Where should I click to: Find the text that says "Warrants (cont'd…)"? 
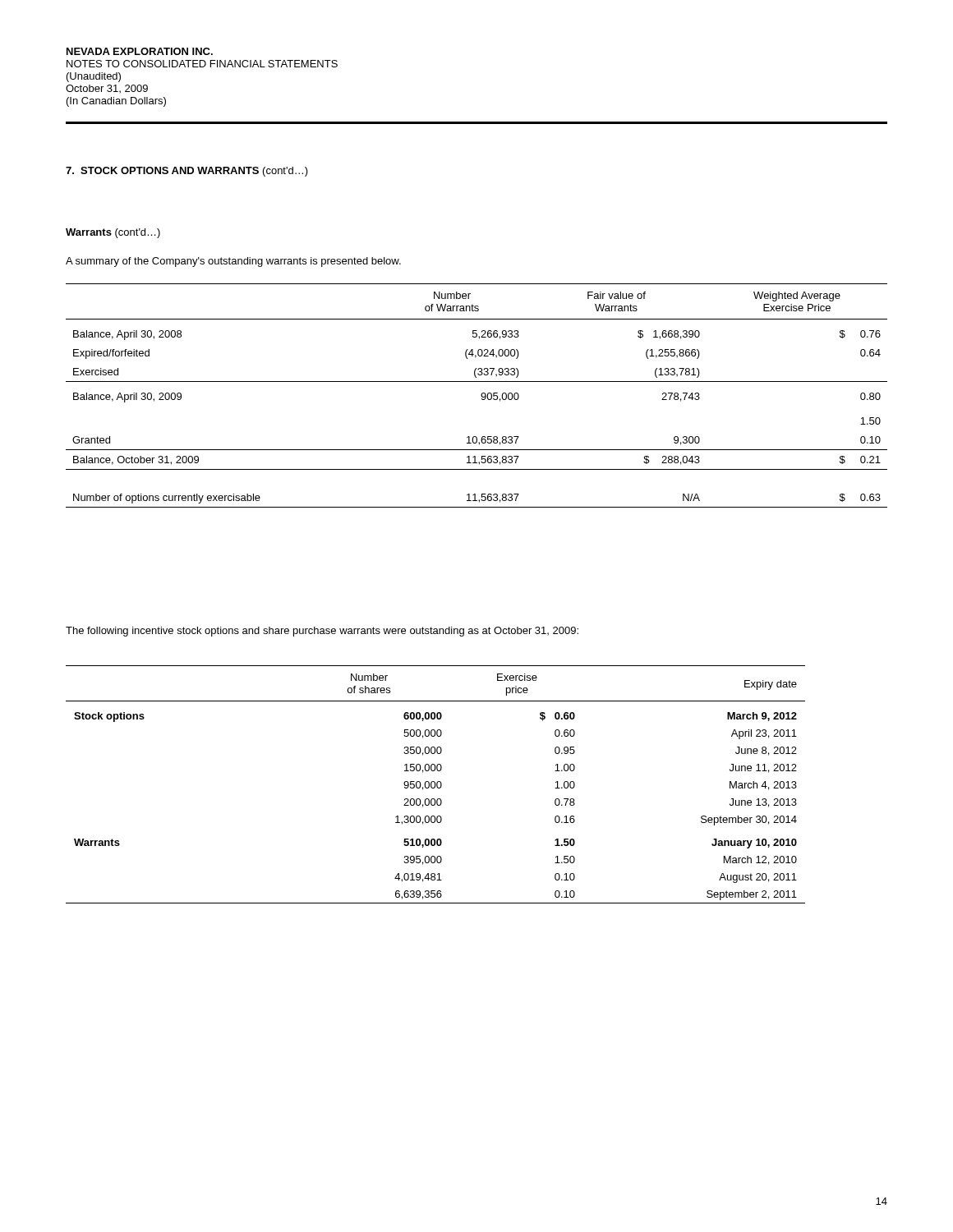113,232
